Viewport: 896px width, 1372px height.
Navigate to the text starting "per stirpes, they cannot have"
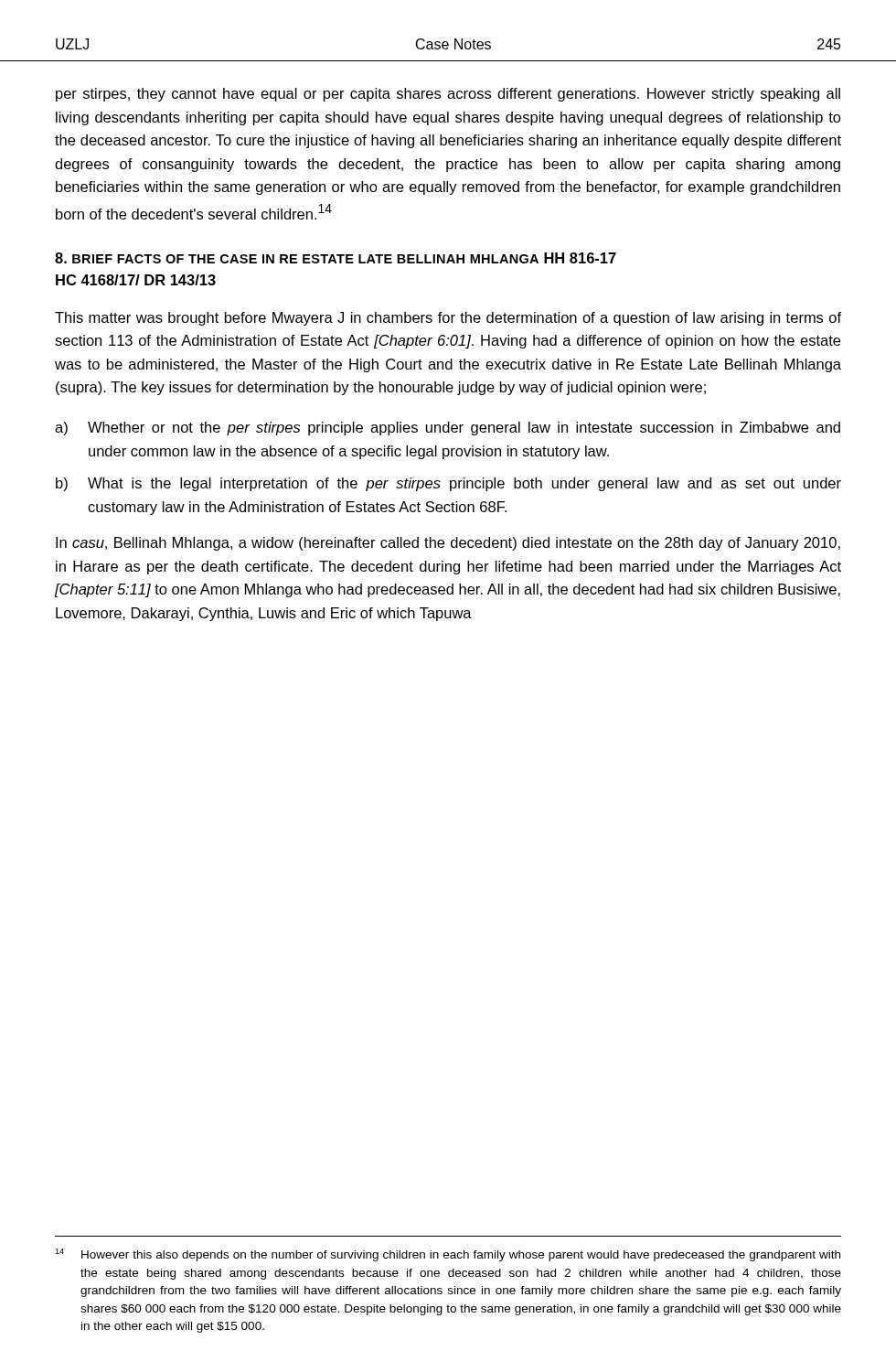448,153
